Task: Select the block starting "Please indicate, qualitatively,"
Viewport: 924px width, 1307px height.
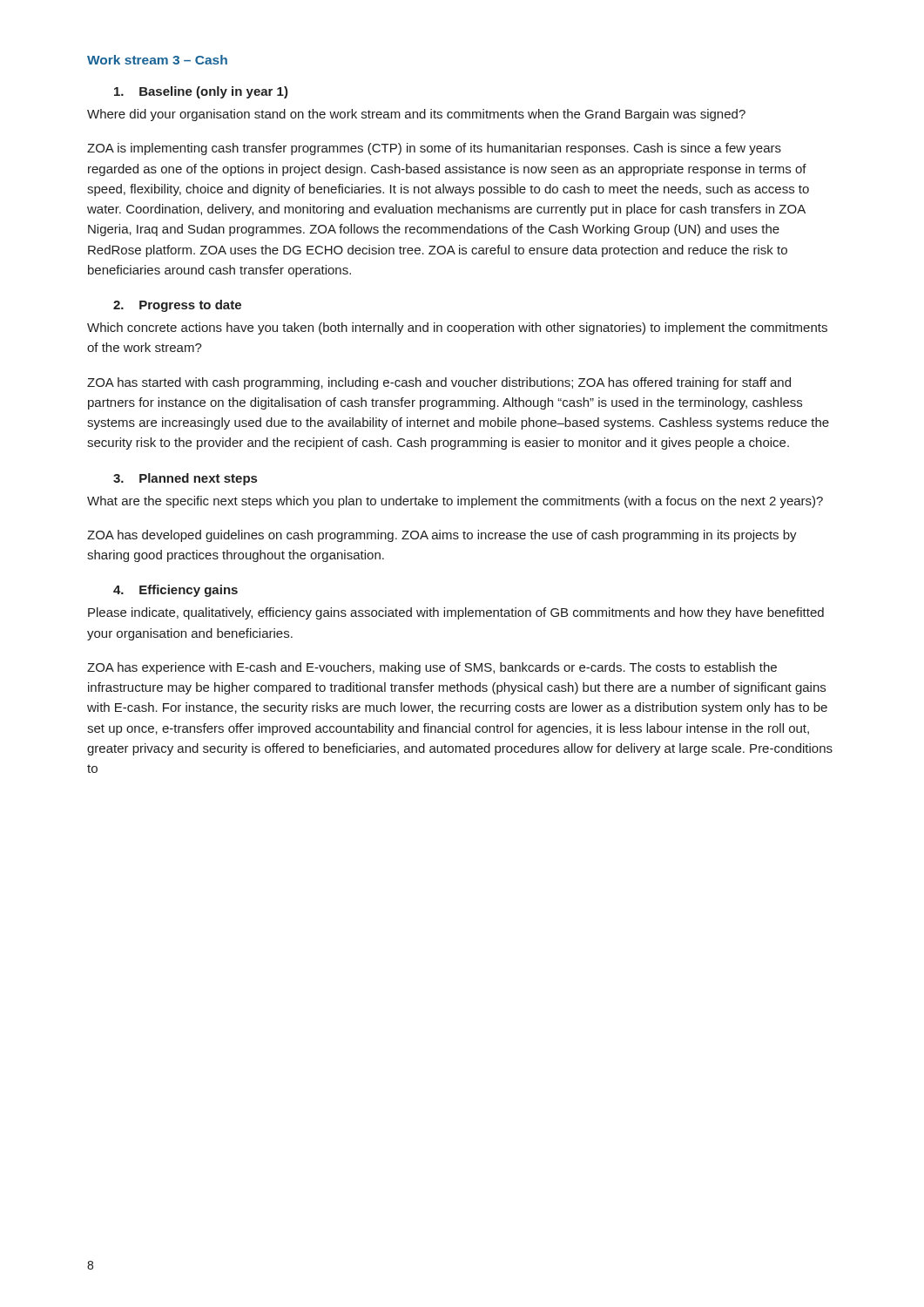Action: [456, 622]
